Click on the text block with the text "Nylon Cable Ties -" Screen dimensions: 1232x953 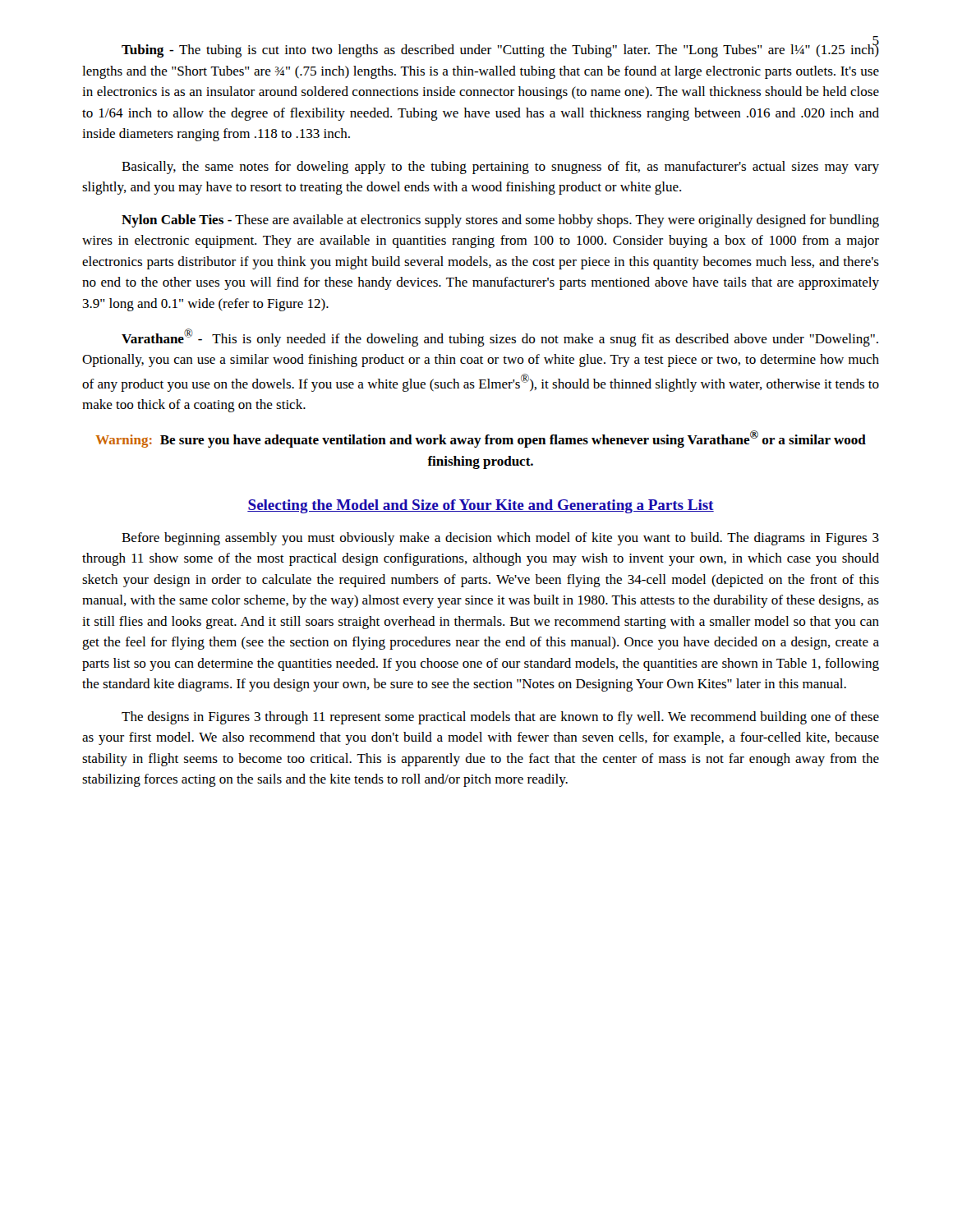click(x=481, y=261)
